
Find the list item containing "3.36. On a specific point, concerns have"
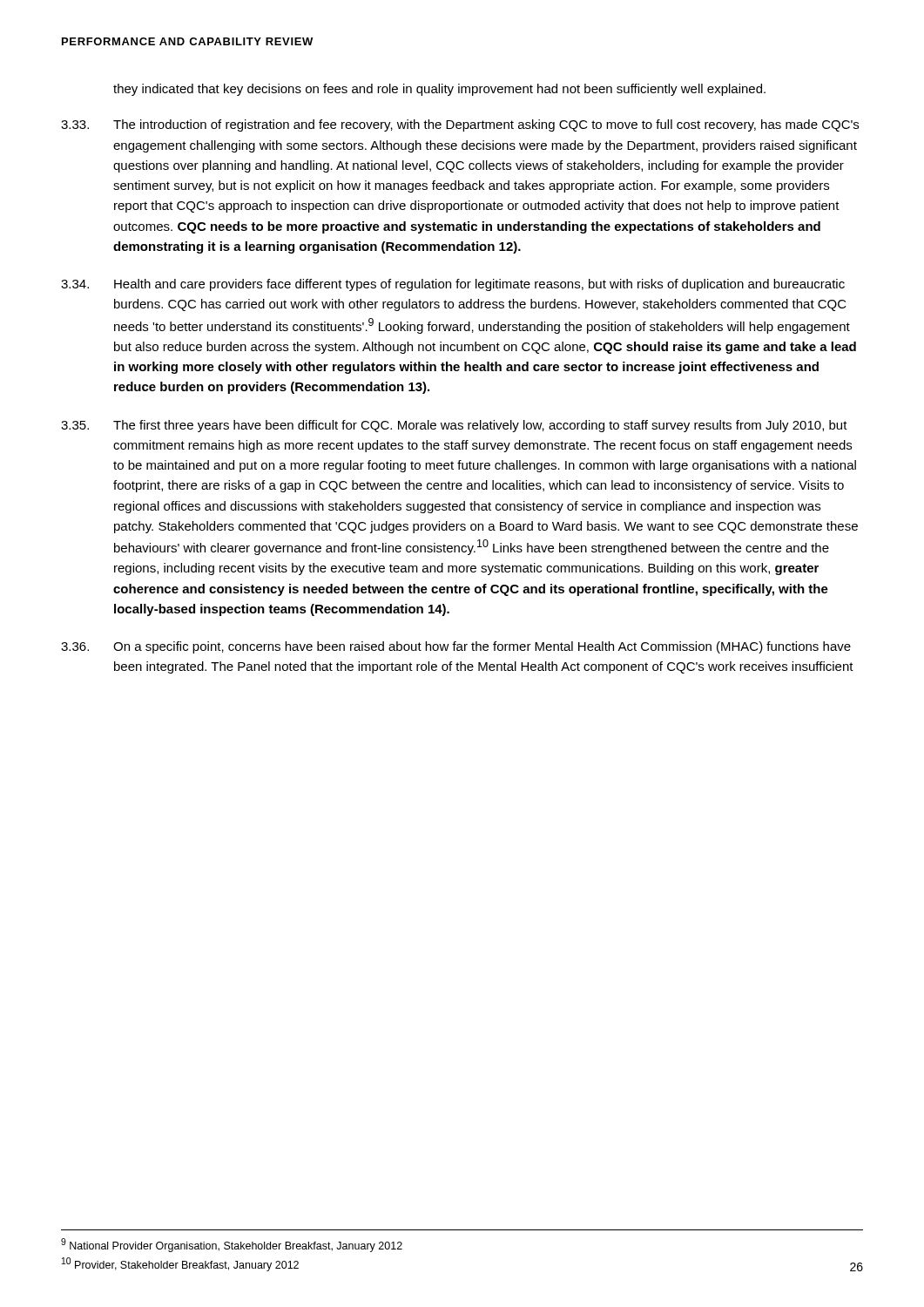[x=462, y=656]
